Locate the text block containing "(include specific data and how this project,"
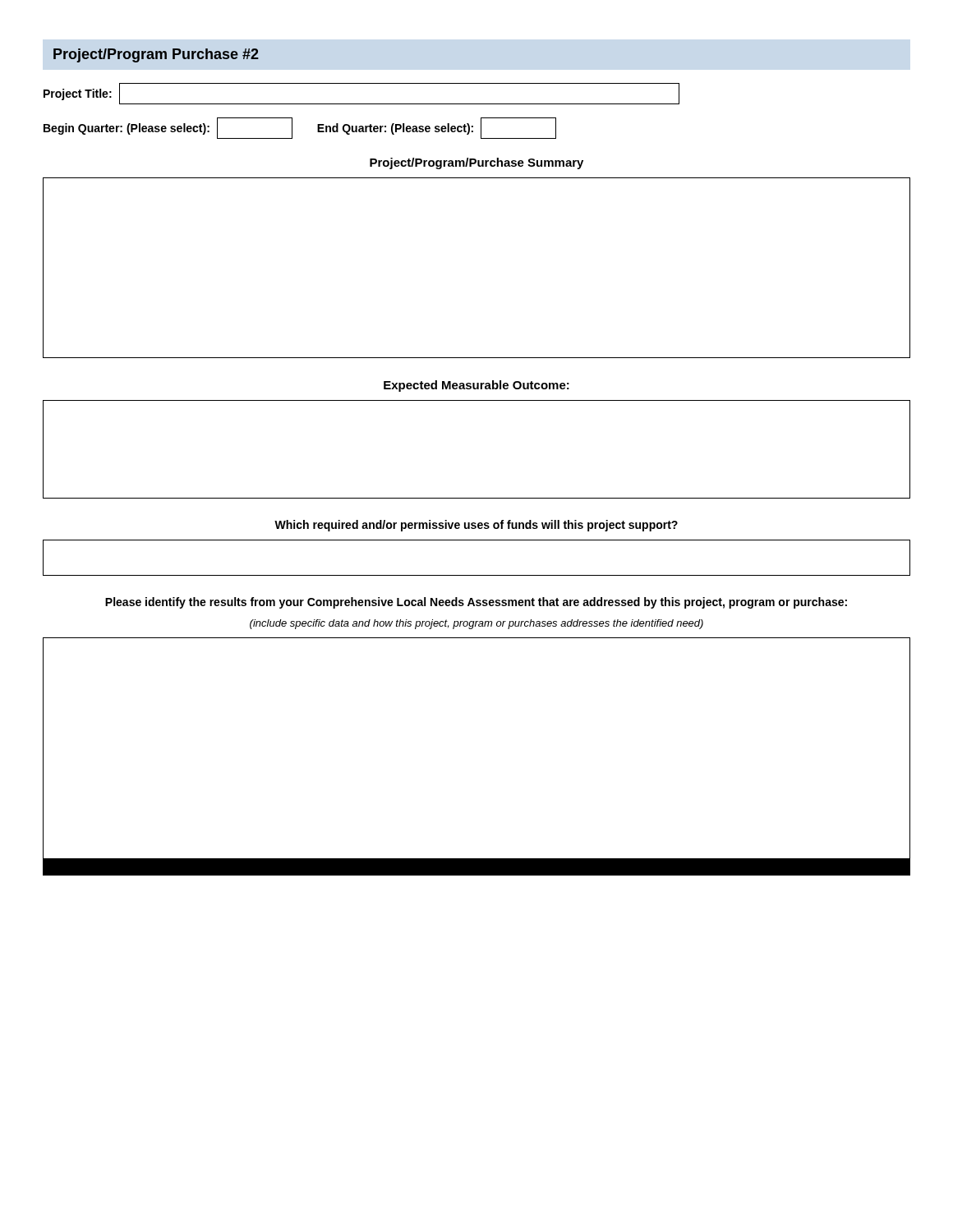Screen dimensions: 1232x953 coord(476,623)
